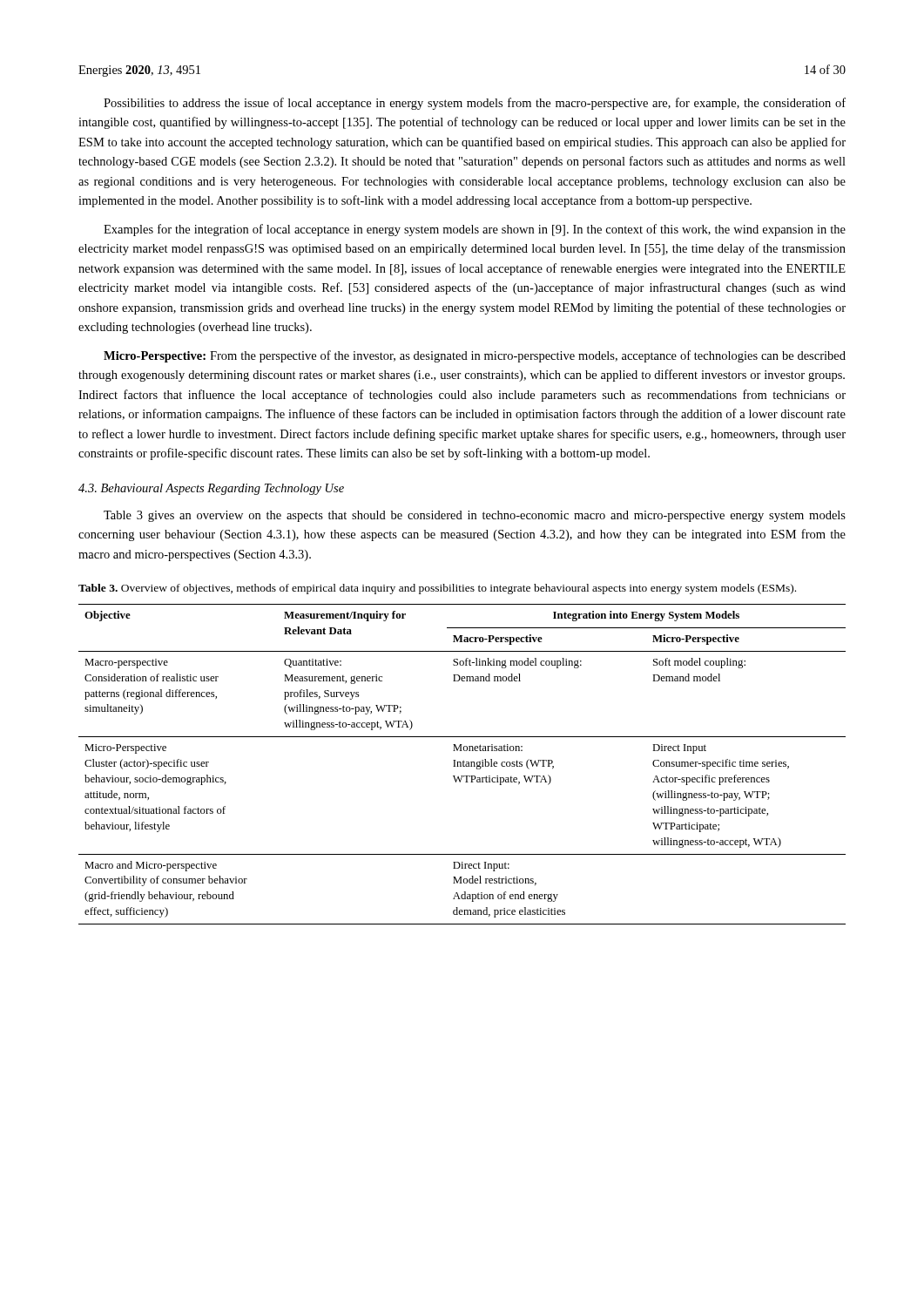This screenshot has width=924, height=1307.
Task: Locate the text block containing "Table 3 gives an overview on the"
Action: click(x=462, y=535)
